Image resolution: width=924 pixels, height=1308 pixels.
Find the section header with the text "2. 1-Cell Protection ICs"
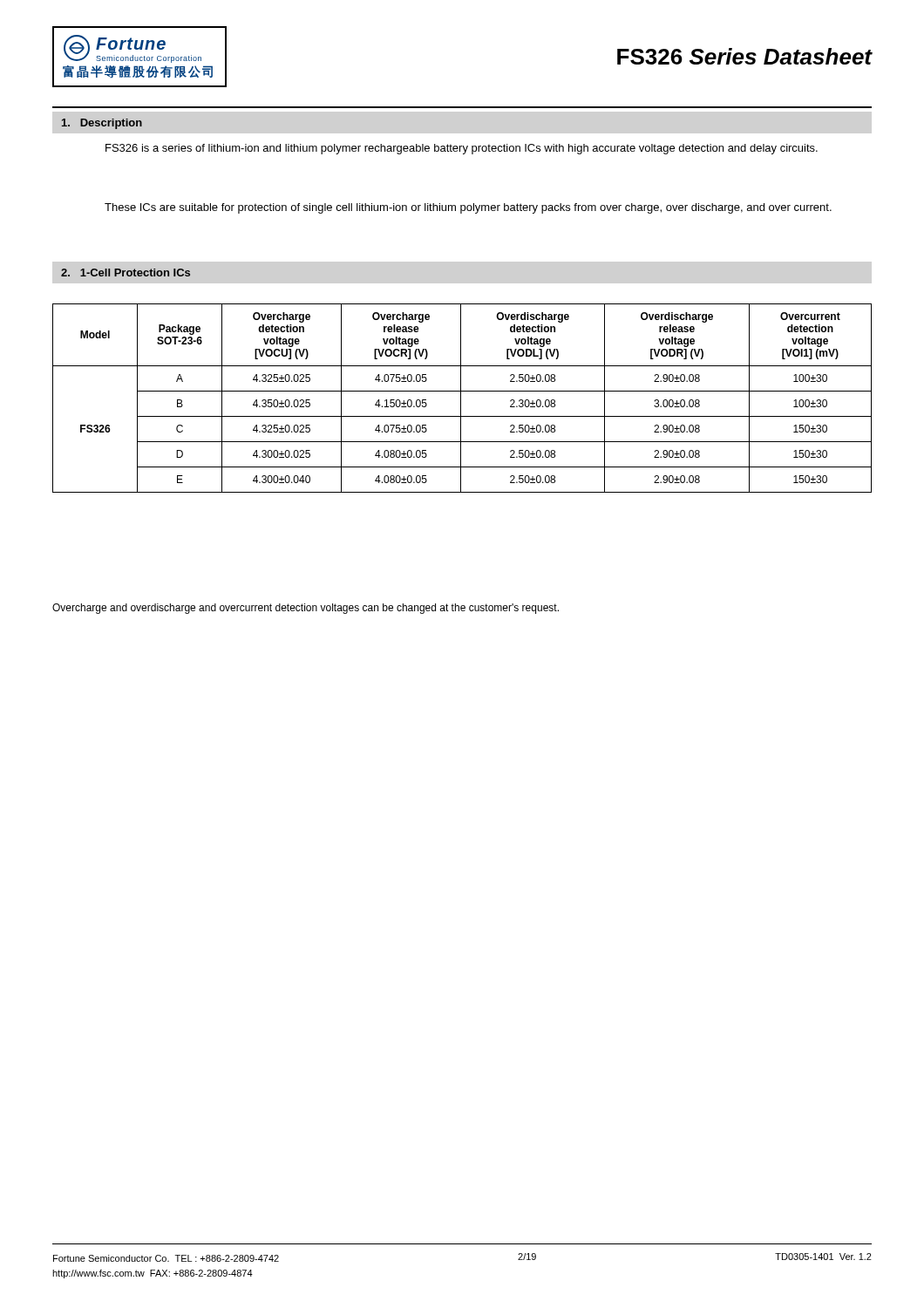[x=126, y=272]
